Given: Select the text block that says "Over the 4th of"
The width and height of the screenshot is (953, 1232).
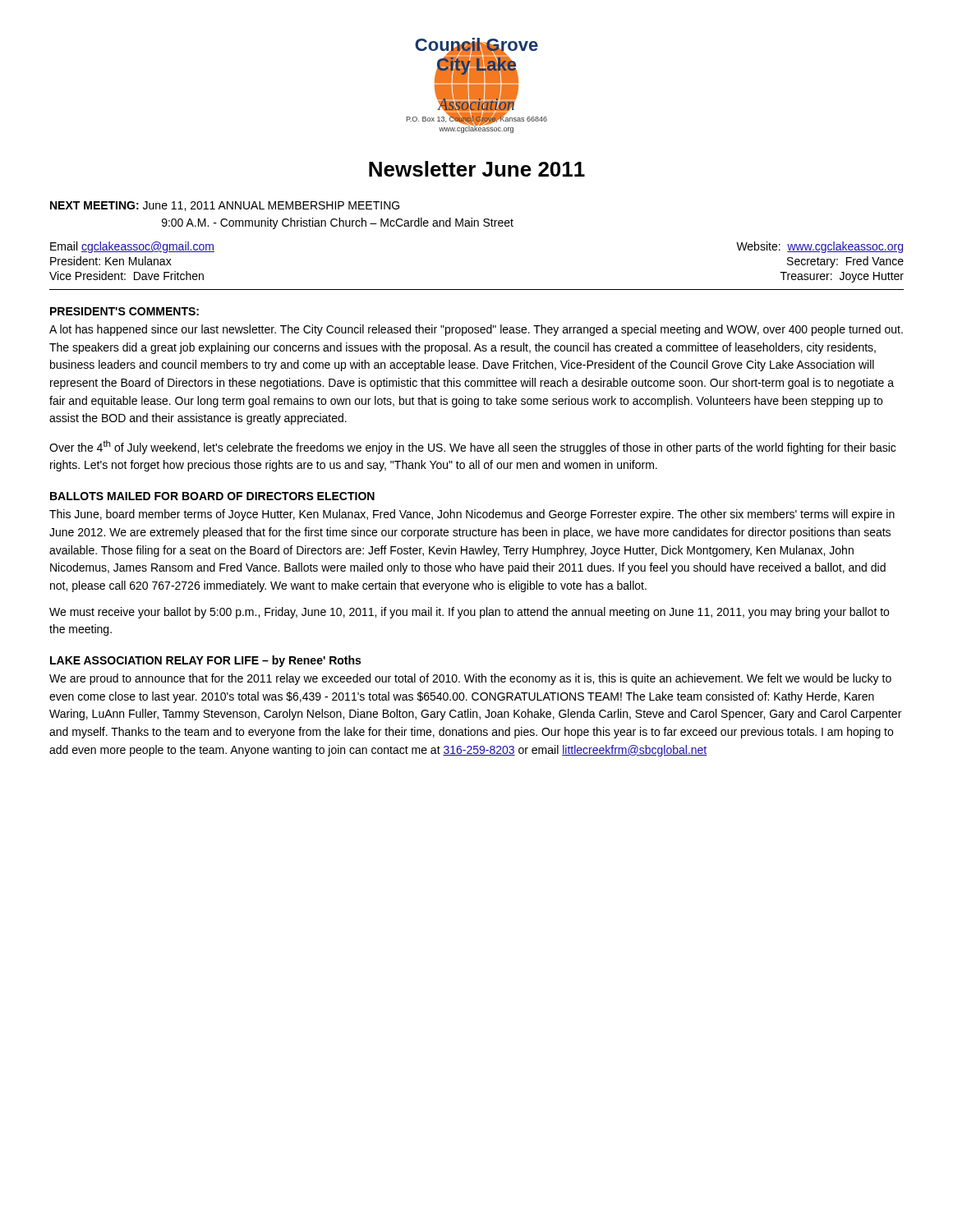Looking at the screenshot, I should [473, 455].
